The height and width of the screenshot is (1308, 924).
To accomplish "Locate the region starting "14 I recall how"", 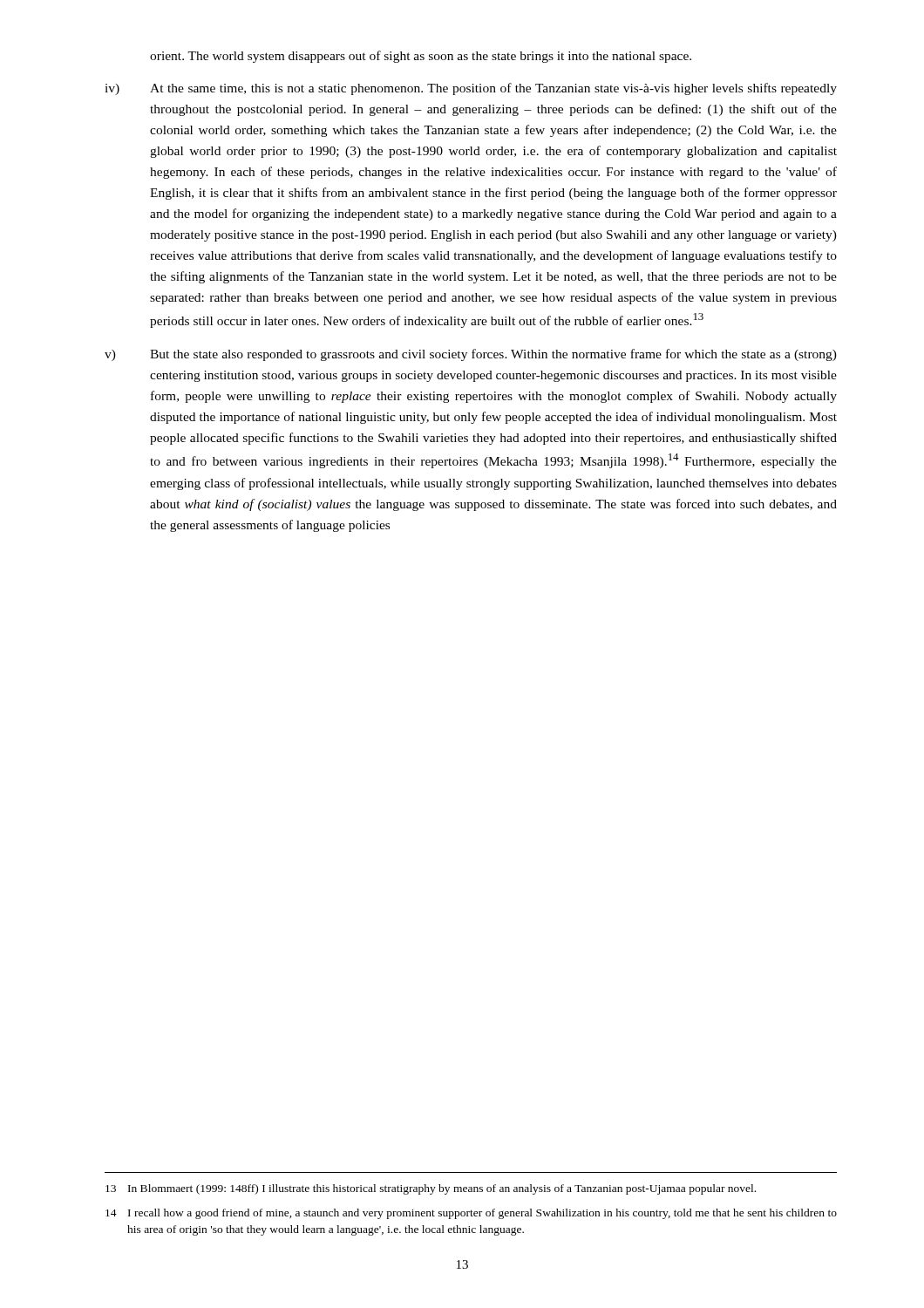I will tap(471, 1221).
